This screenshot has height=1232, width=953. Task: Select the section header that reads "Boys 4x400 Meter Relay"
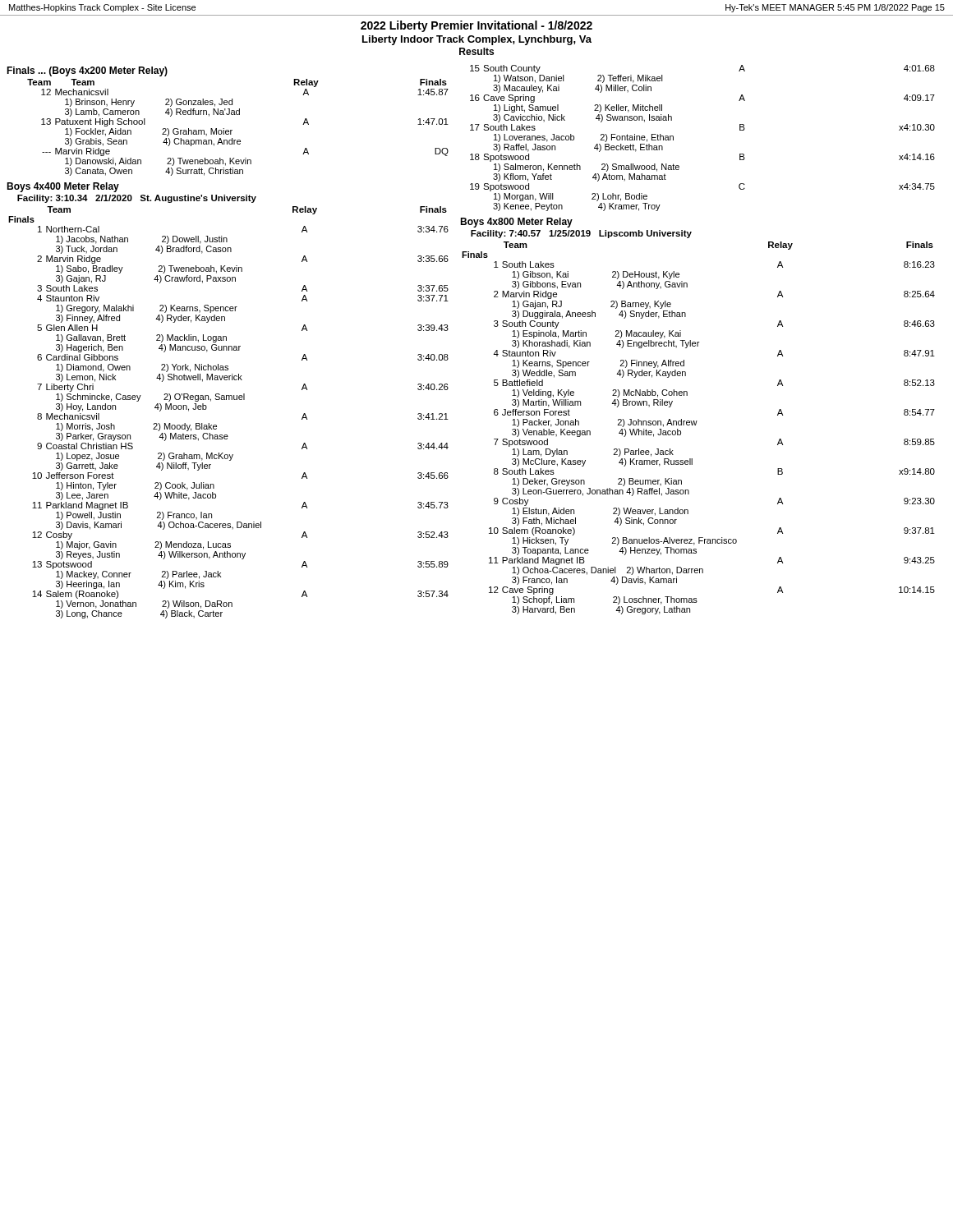(63, 186)
